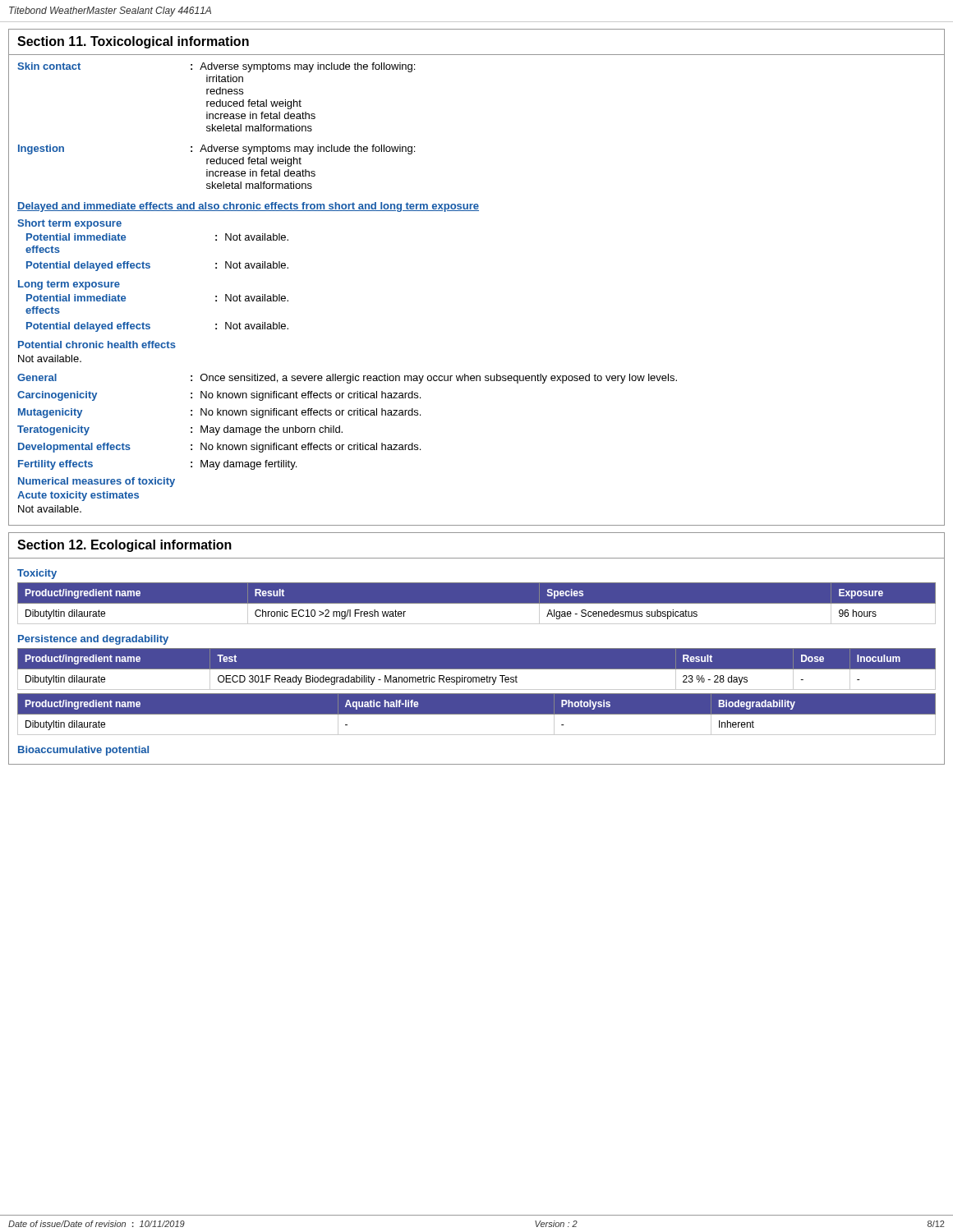Select the text block containing "Developmental effects : No known significant effects"

point(219,448)
